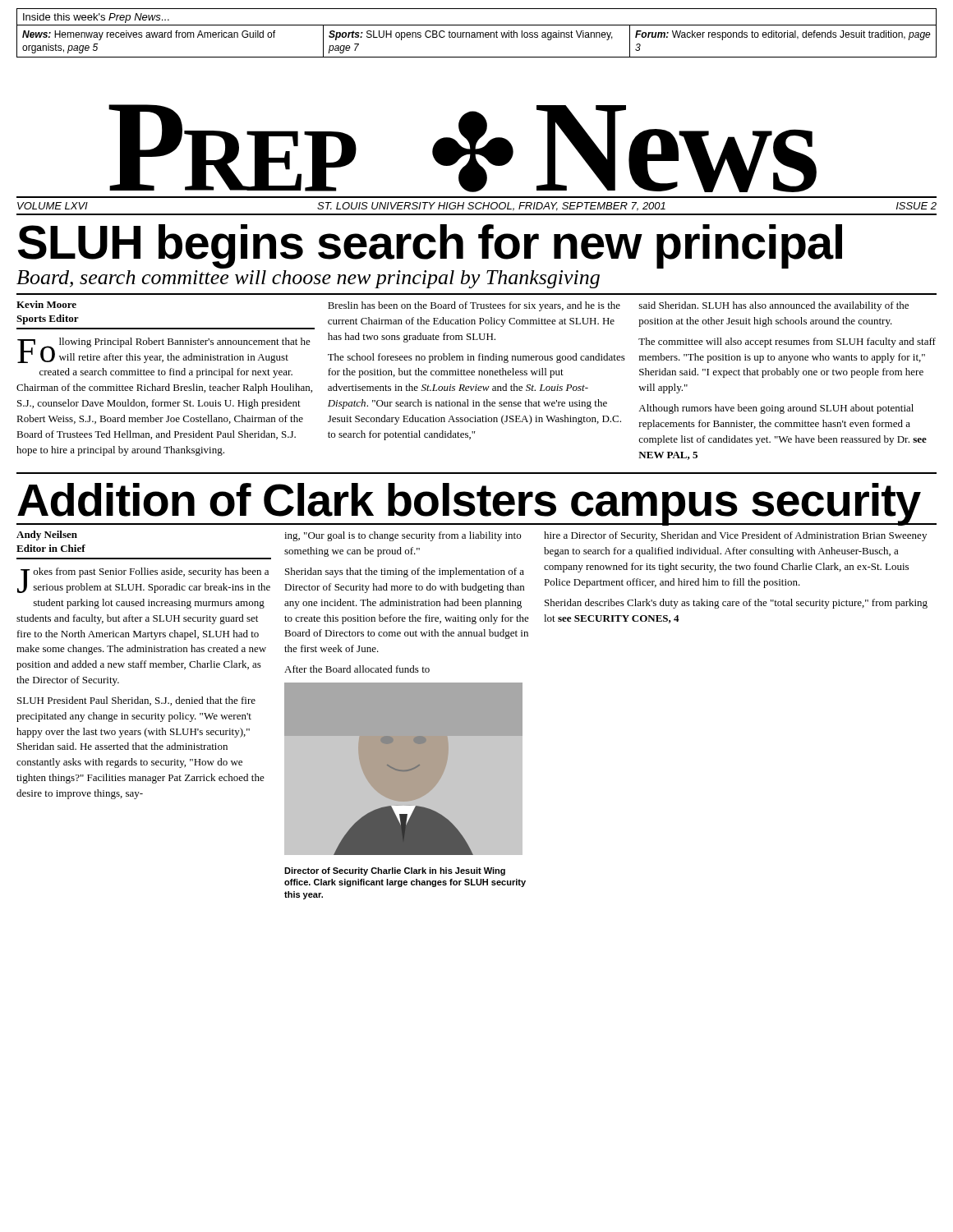The image size is (953, 1232).
Task: Locate the block starting "SLUH begins search for"
Action: coord(431,243)
